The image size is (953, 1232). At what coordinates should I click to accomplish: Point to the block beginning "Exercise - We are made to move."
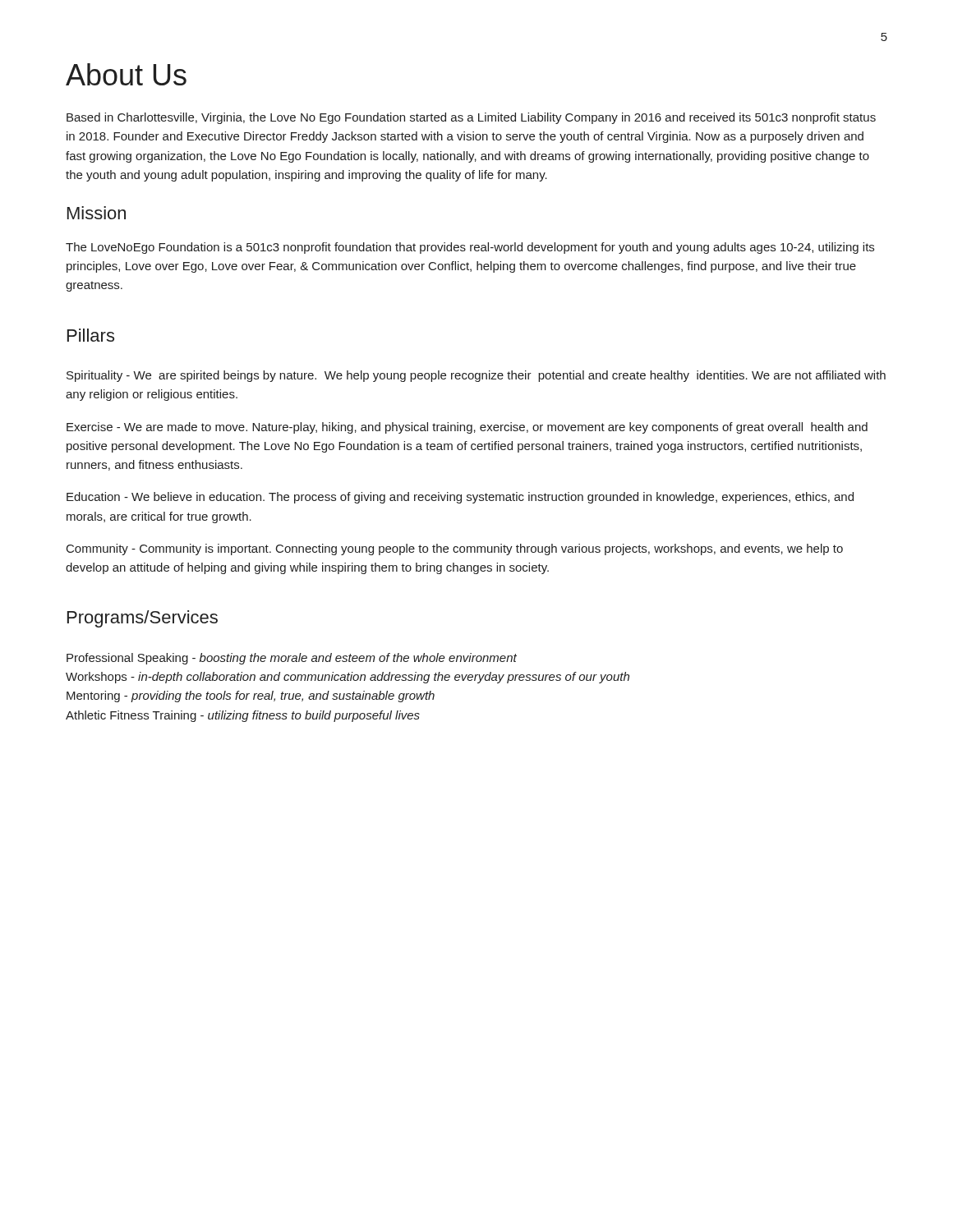(467, 445)
